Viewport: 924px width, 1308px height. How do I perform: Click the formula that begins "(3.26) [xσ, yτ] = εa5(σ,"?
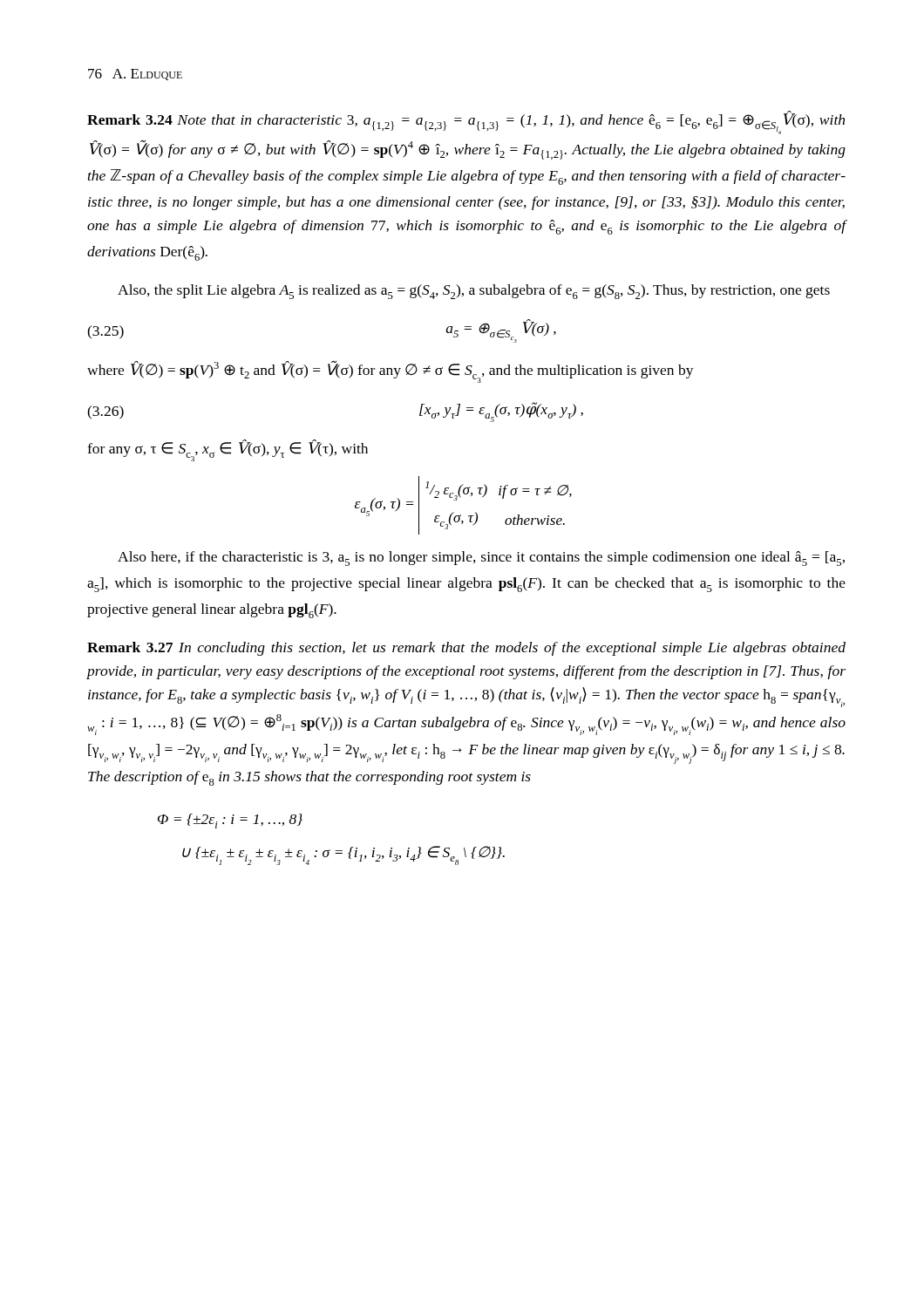tap(466, 411)
